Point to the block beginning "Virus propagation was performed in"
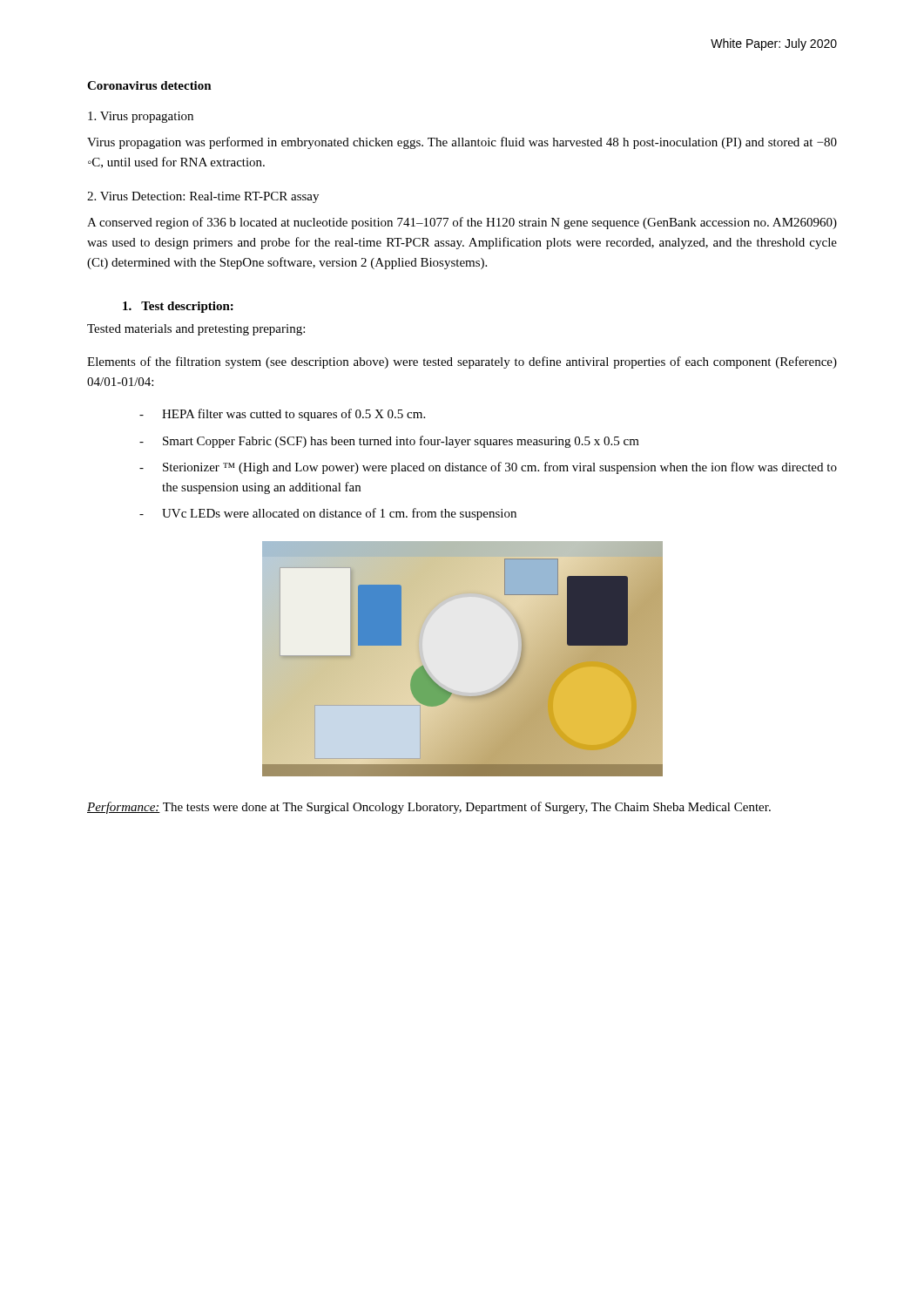924x1307 pixels. (462, 152)
